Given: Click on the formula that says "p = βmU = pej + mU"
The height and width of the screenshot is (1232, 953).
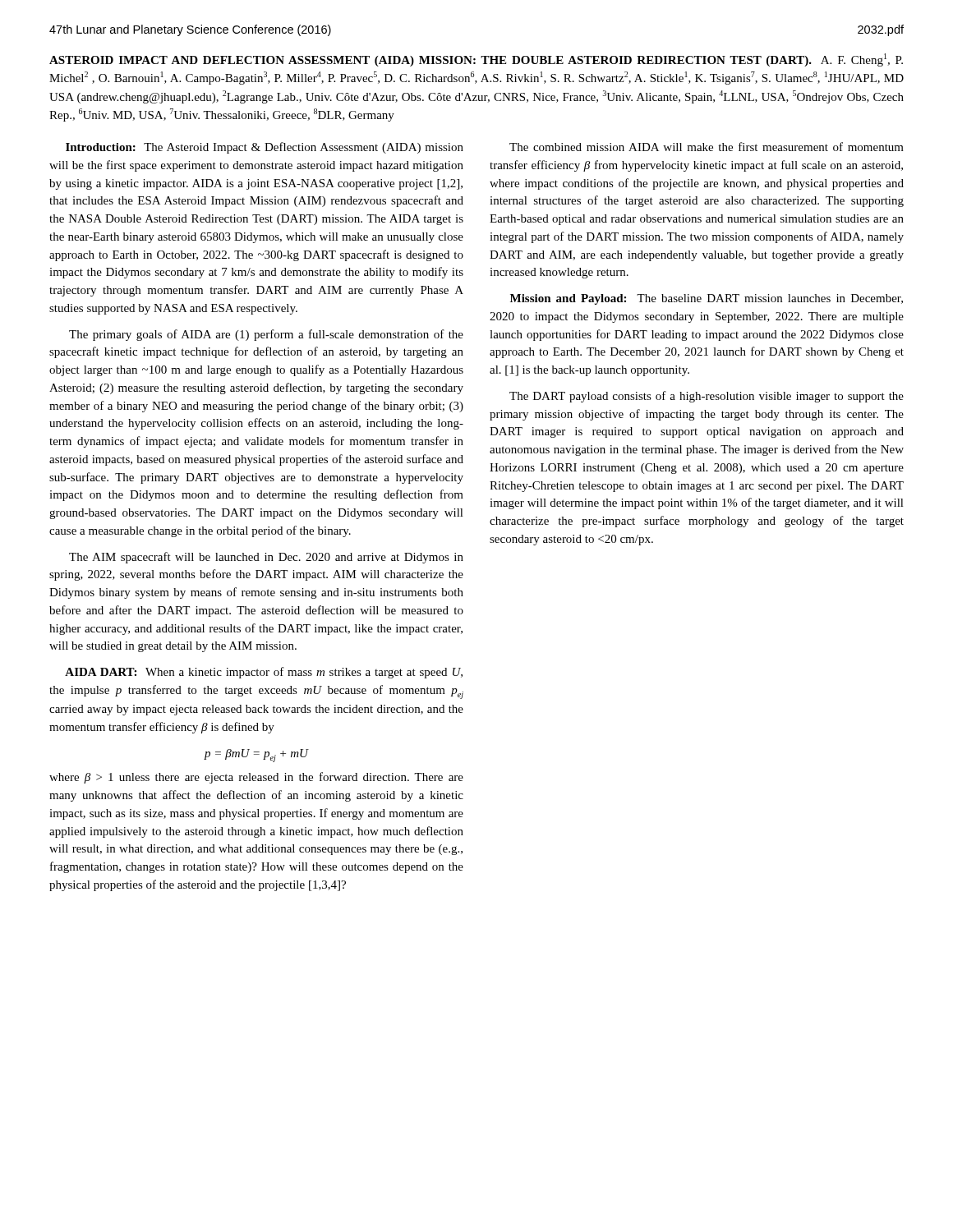Looking at the screenshot, I should tap(256, 754).
